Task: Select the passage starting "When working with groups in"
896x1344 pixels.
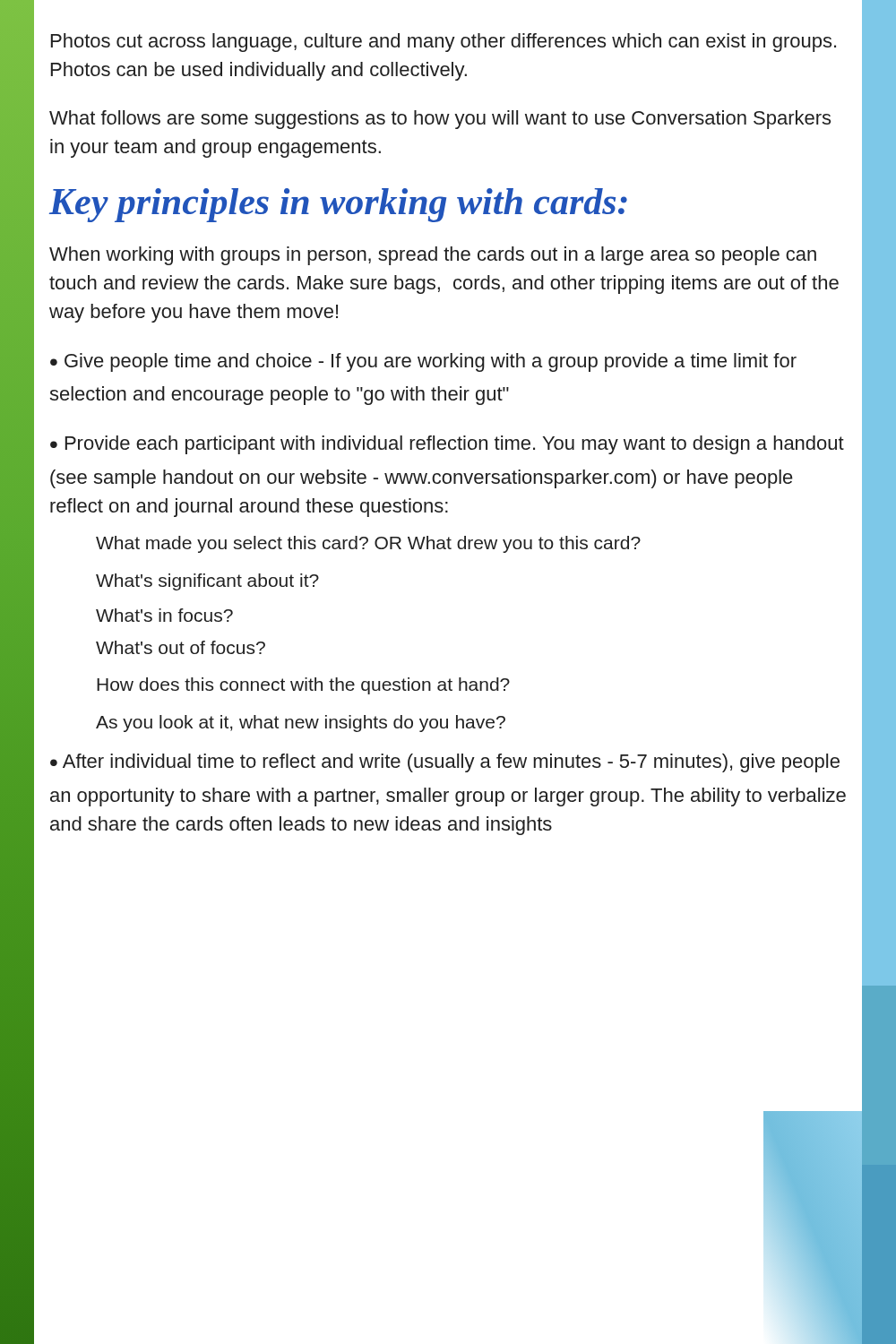Action: coord(444,283)
